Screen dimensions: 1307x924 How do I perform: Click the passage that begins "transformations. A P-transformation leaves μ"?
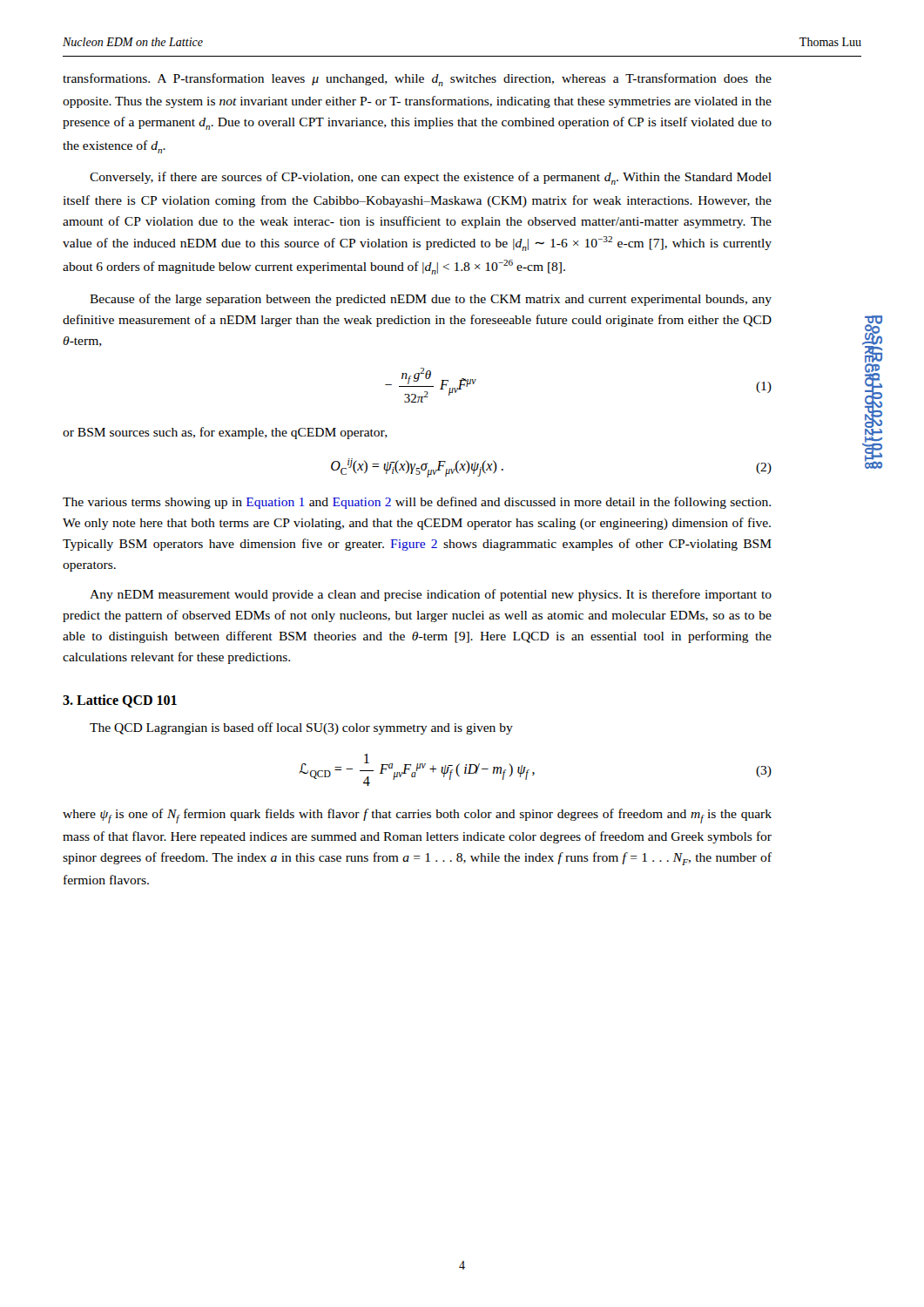pos(417,113)
